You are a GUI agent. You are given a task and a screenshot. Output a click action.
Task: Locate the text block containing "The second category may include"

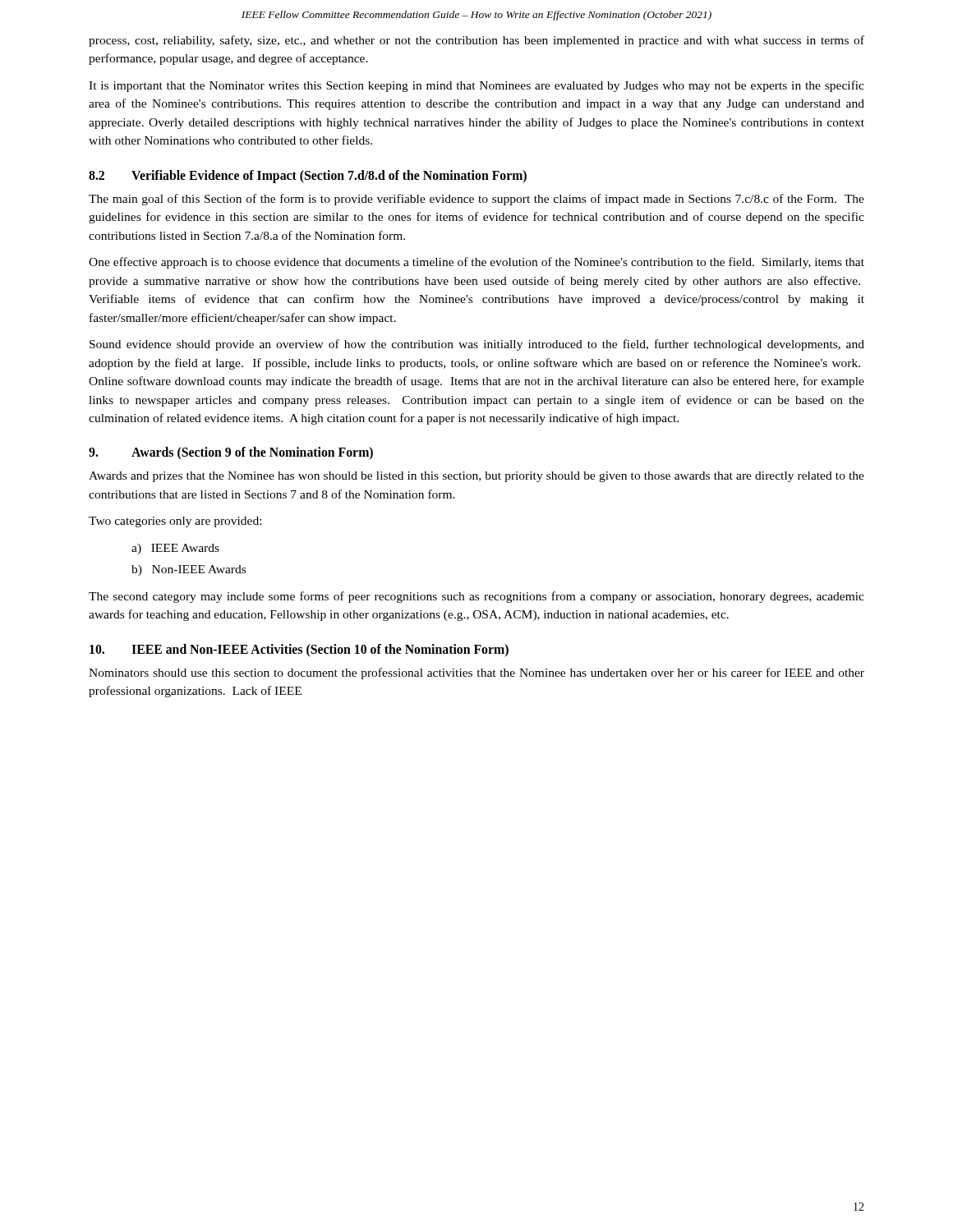[476, 606]
